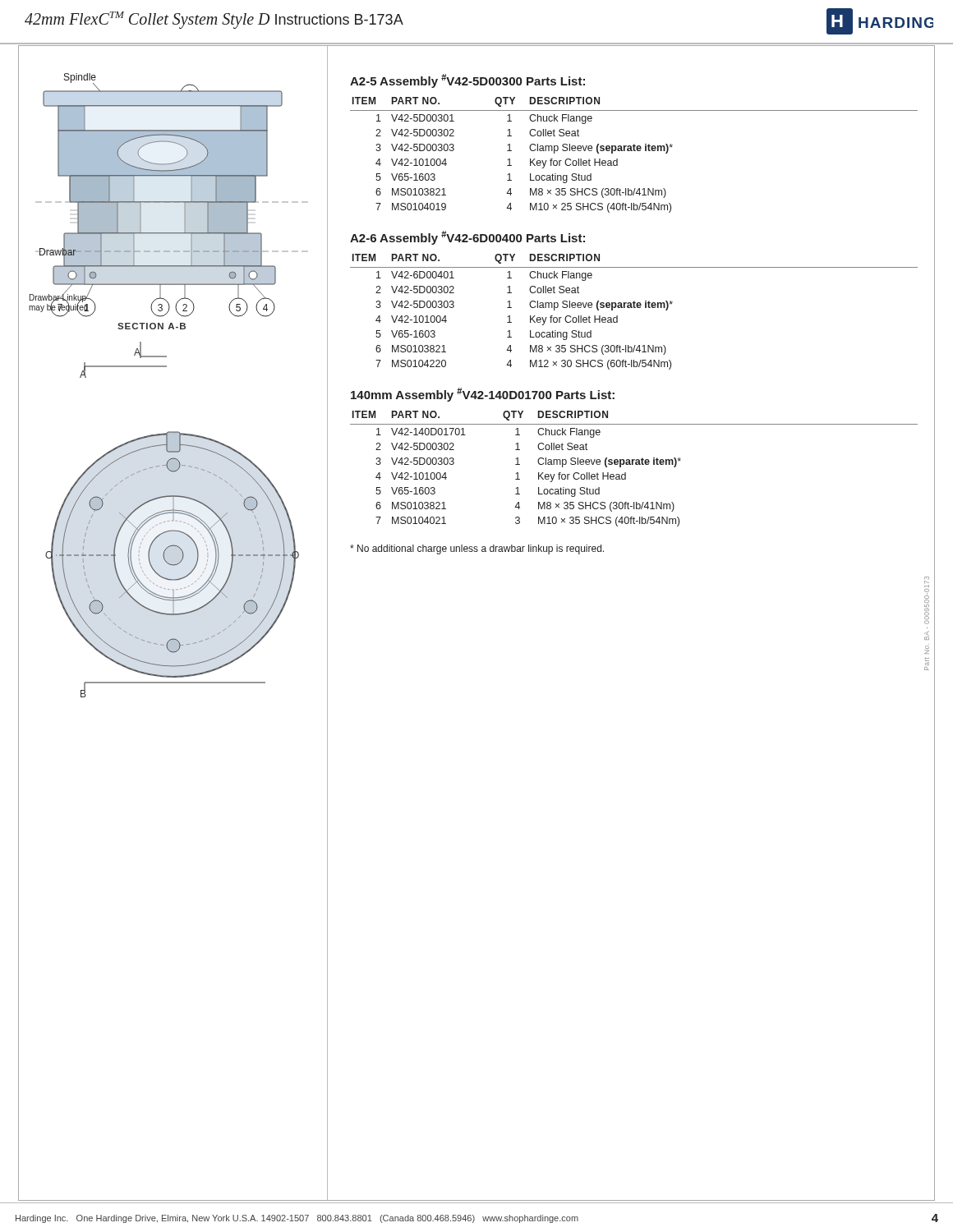Select the element starting "A2-6 Assembly #V42-6D00400 Parts List:"
The image size is (953, 1232).
(x=468, y=237)
